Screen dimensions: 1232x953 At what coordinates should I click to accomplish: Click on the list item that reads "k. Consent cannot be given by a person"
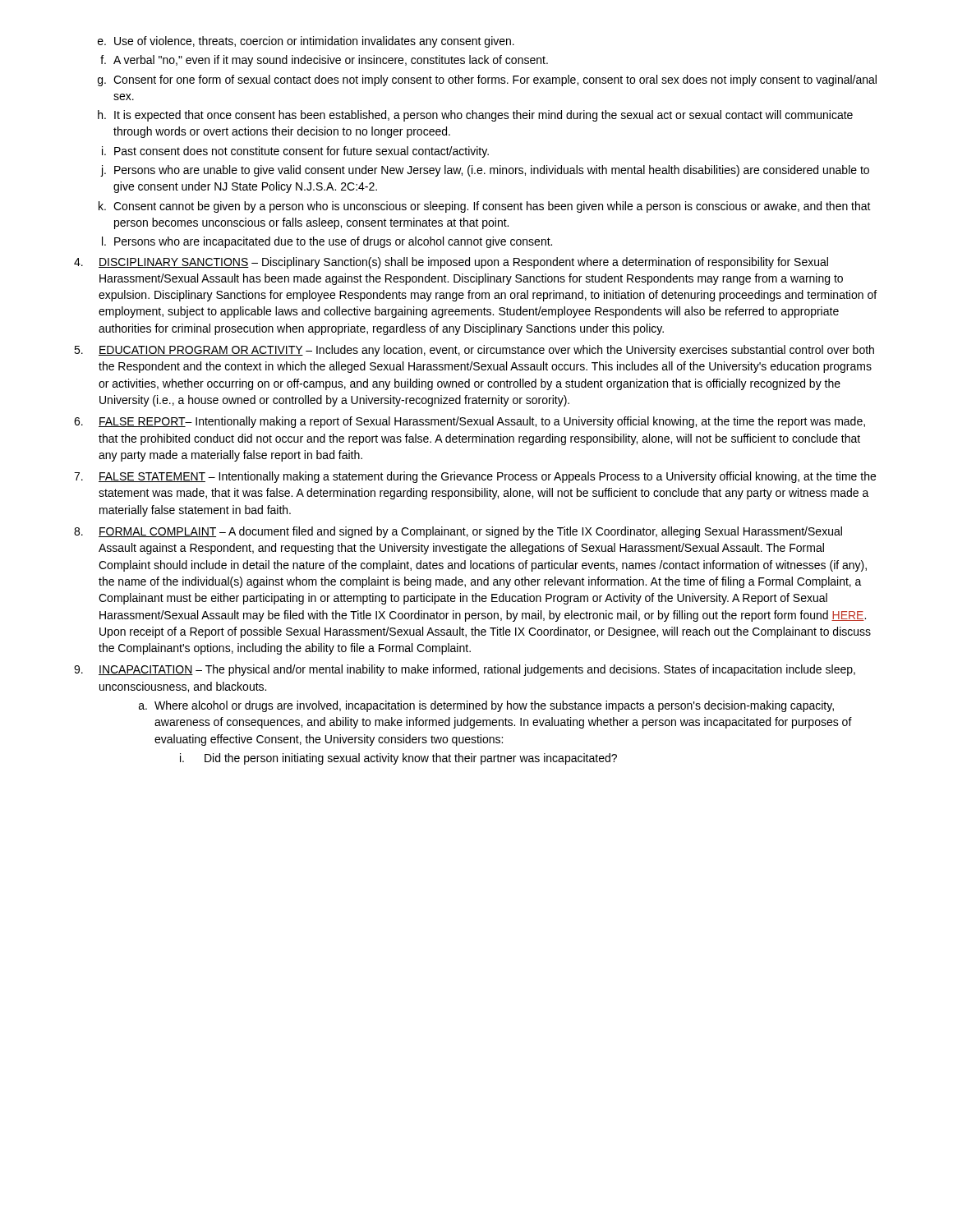(x=476, y=214)
